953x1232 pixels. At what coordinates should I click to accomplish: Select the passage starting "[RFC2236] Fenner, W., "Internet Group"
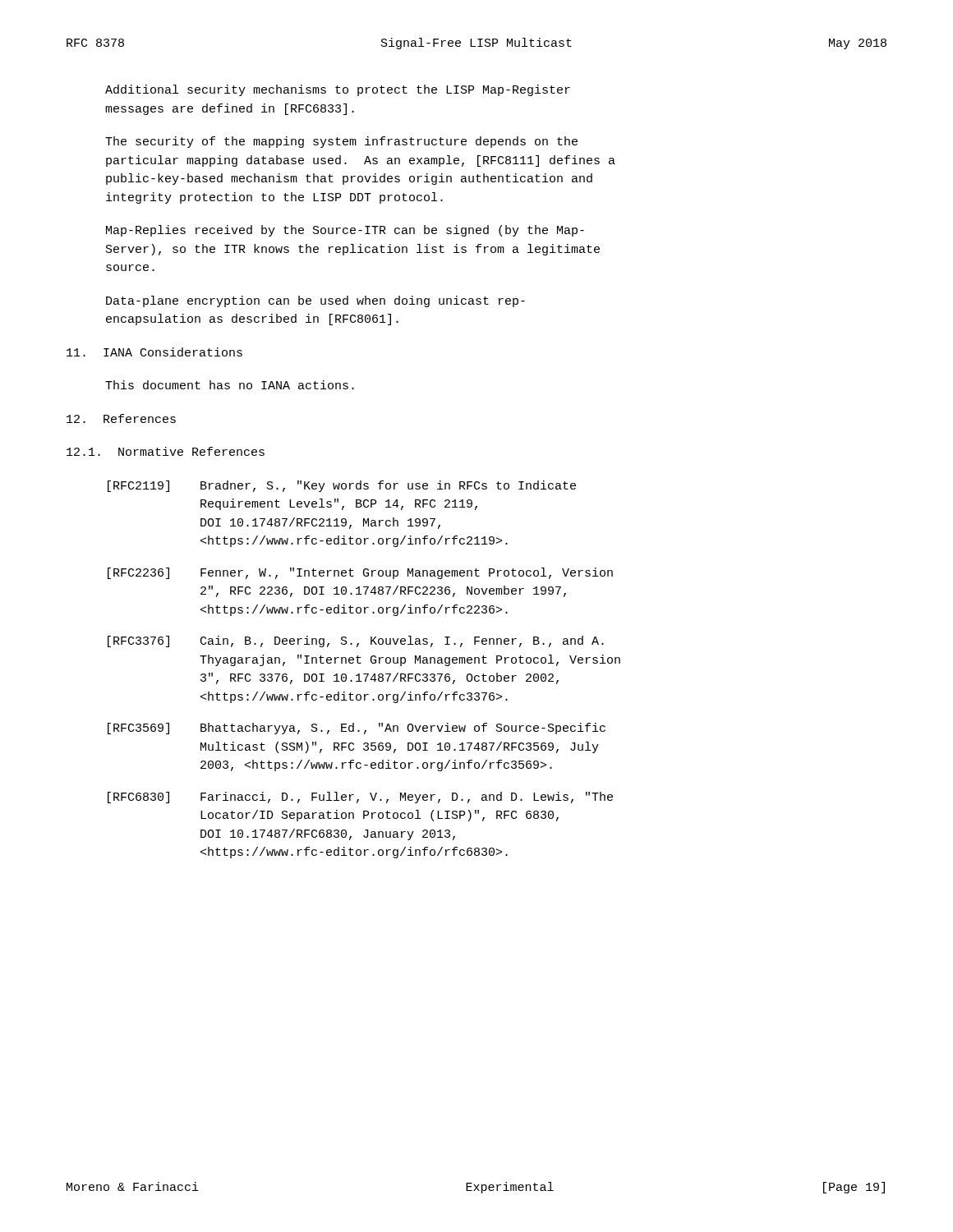point(476,592)
